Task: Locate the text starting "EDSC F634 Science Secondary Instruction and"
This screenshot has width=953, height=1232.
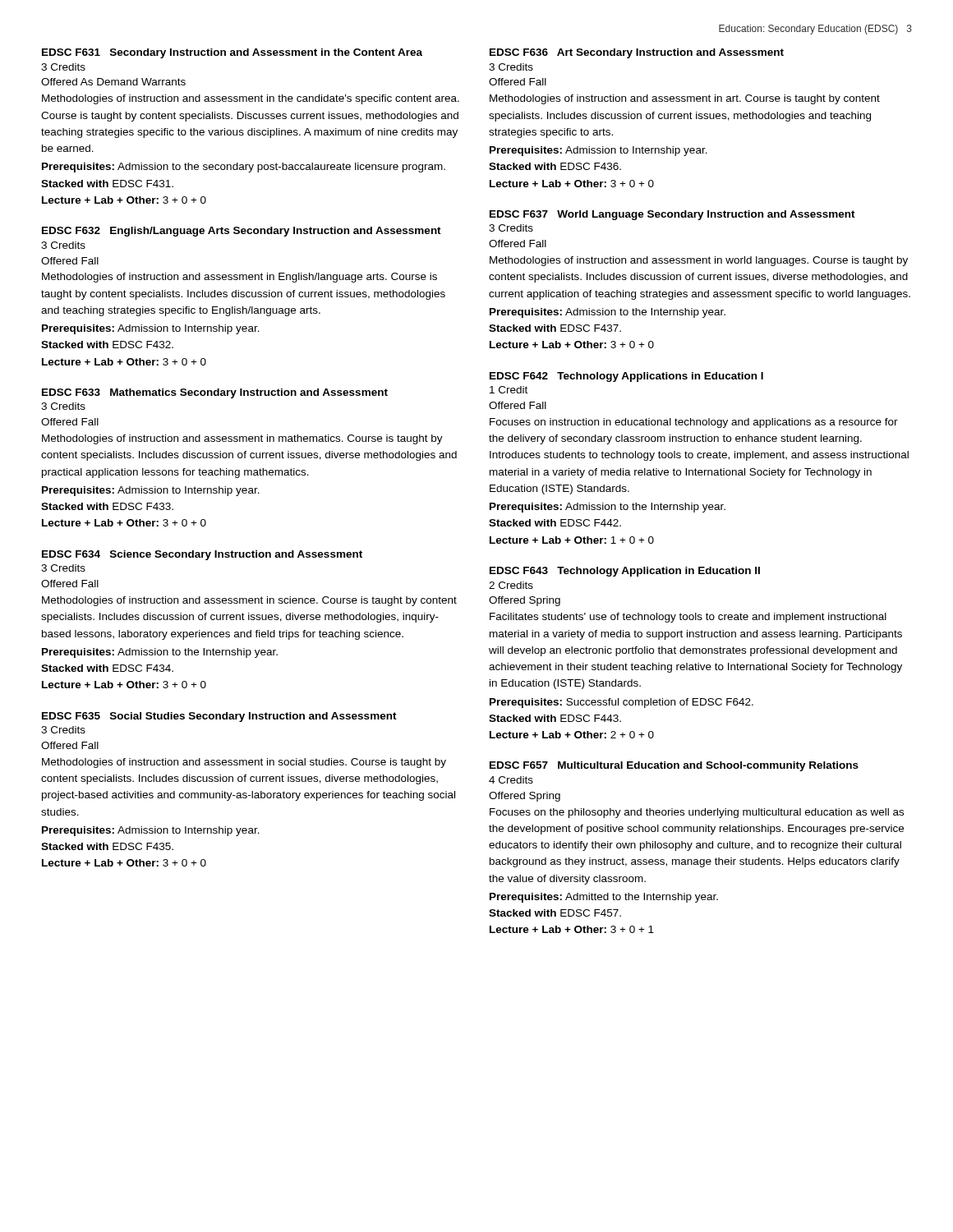Action: click(x=253, y=620)
